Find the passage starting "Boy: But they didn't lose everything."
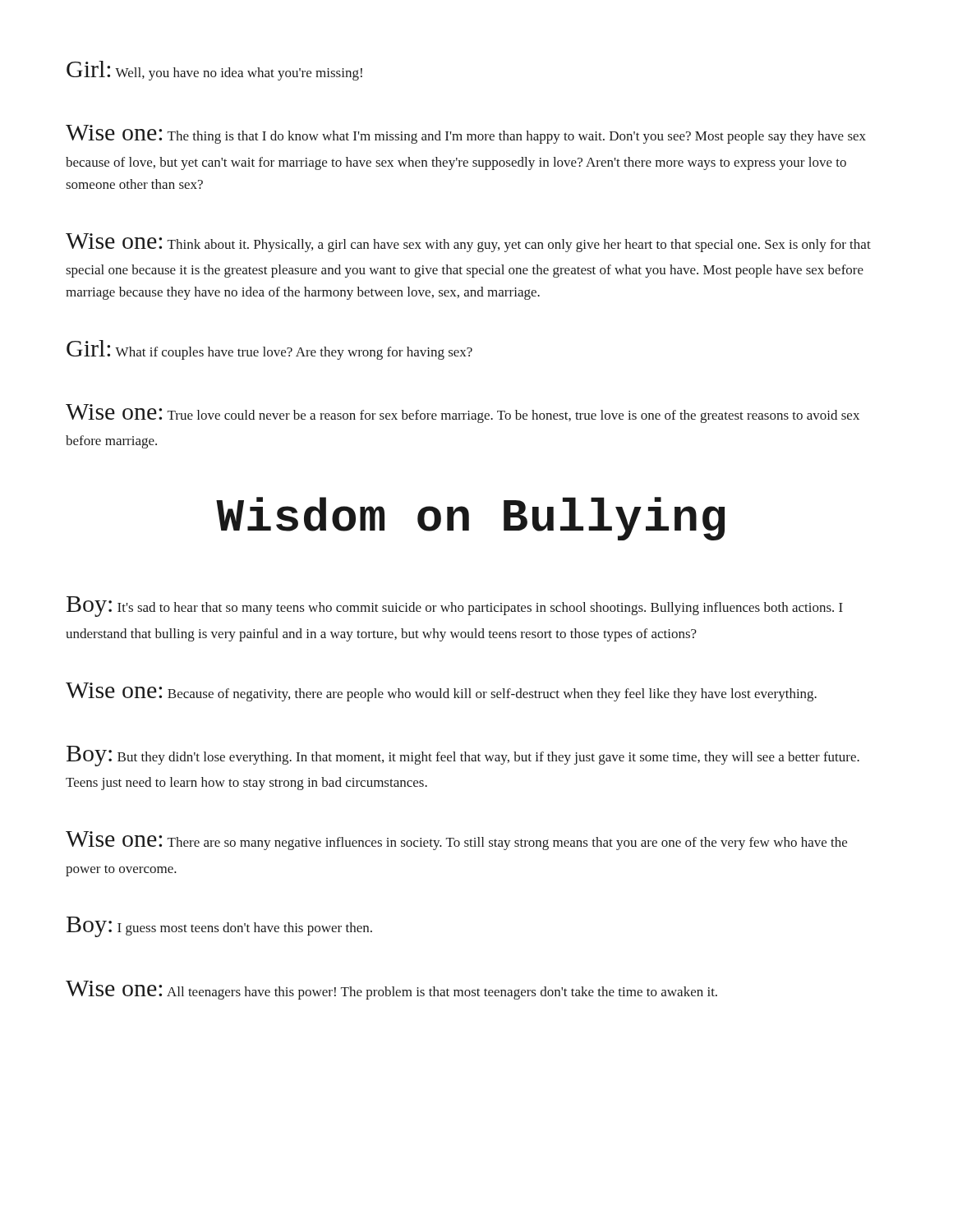Image resolution: width=953 pixels, height=1232 pixels. point(463,765)
